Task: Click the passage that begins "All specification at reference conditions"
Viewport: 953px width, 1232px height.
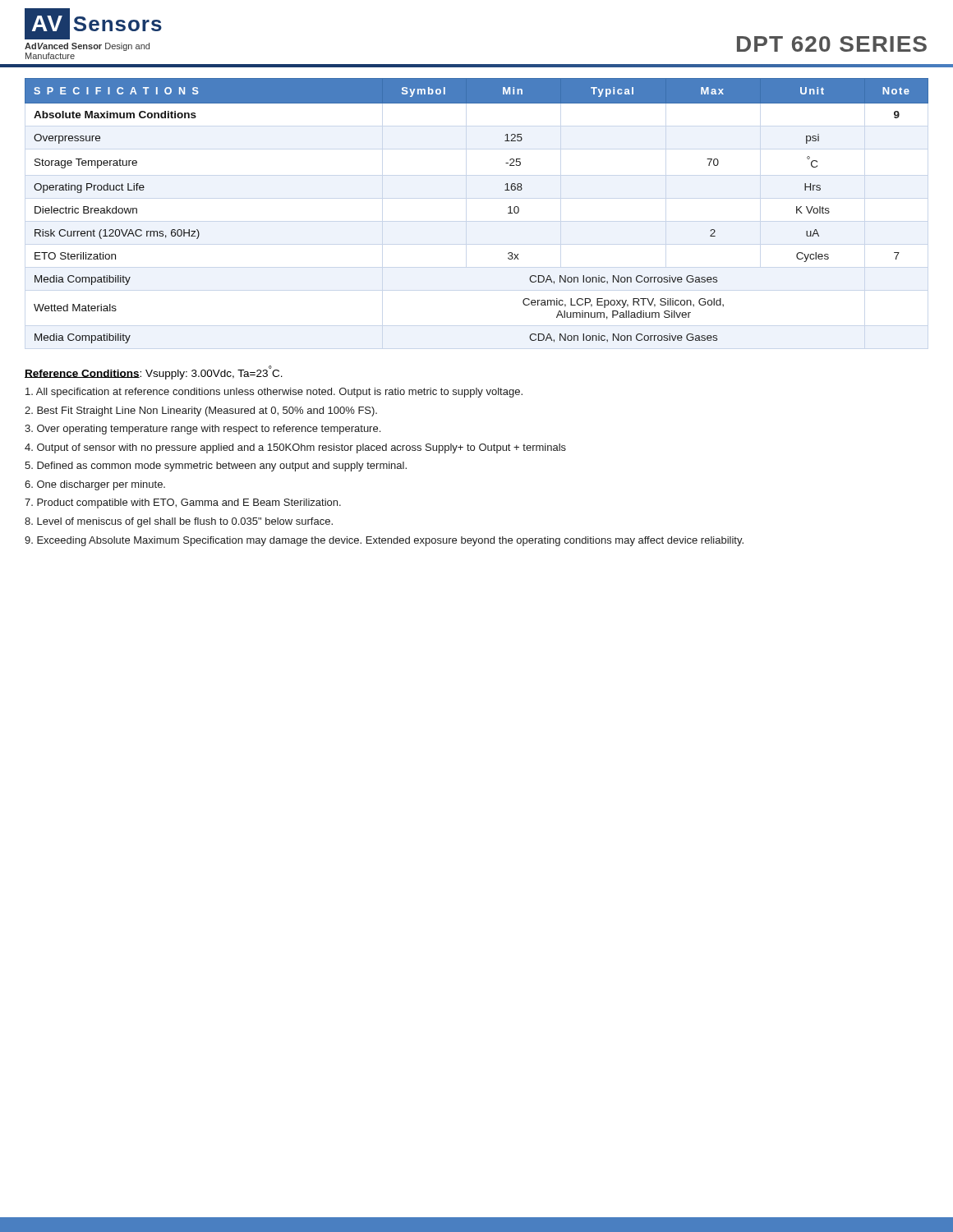Action: (x=274, y=391)
